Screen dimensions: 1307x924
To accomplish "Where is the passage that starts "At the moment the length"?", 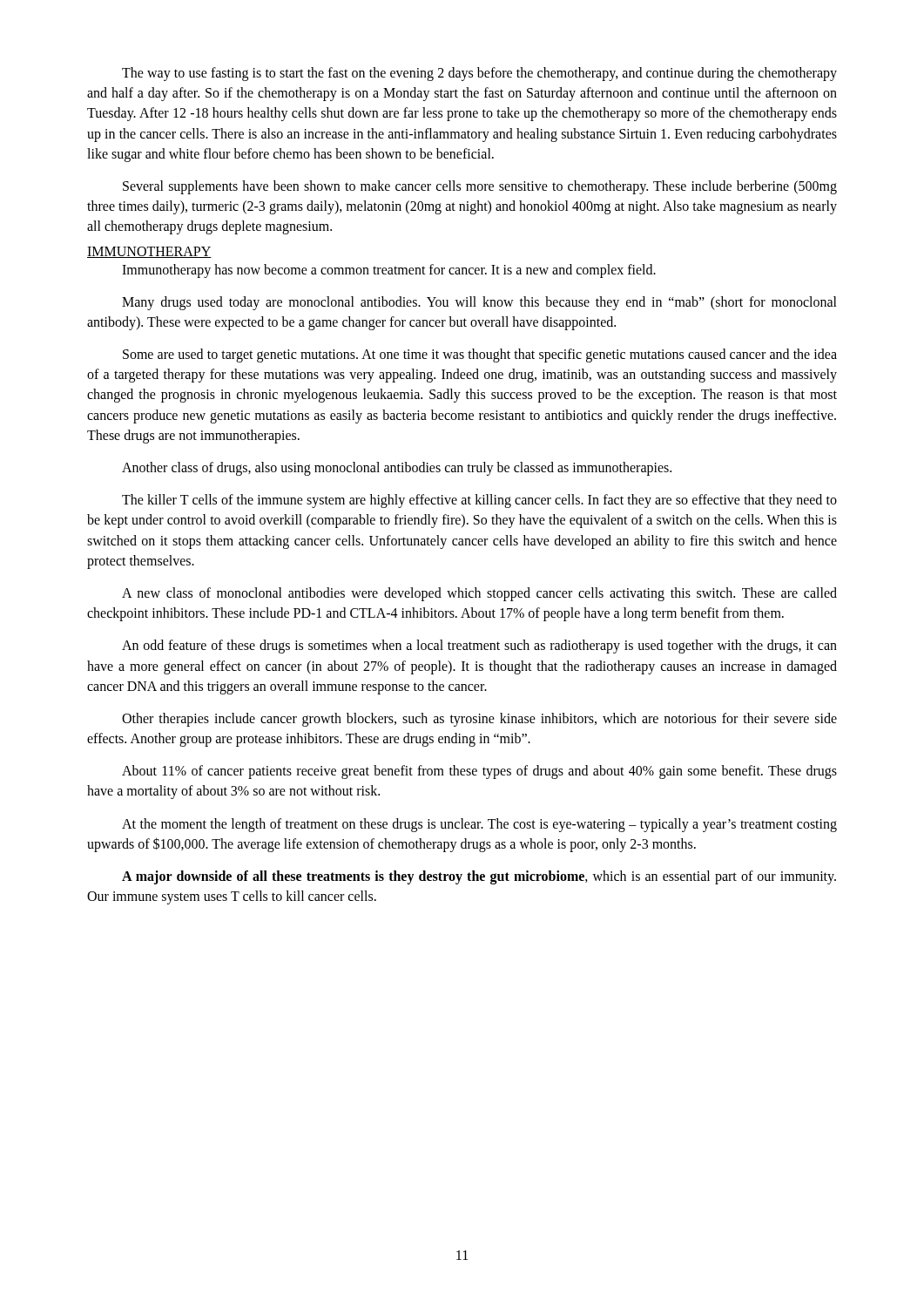I will pos(462,834).
